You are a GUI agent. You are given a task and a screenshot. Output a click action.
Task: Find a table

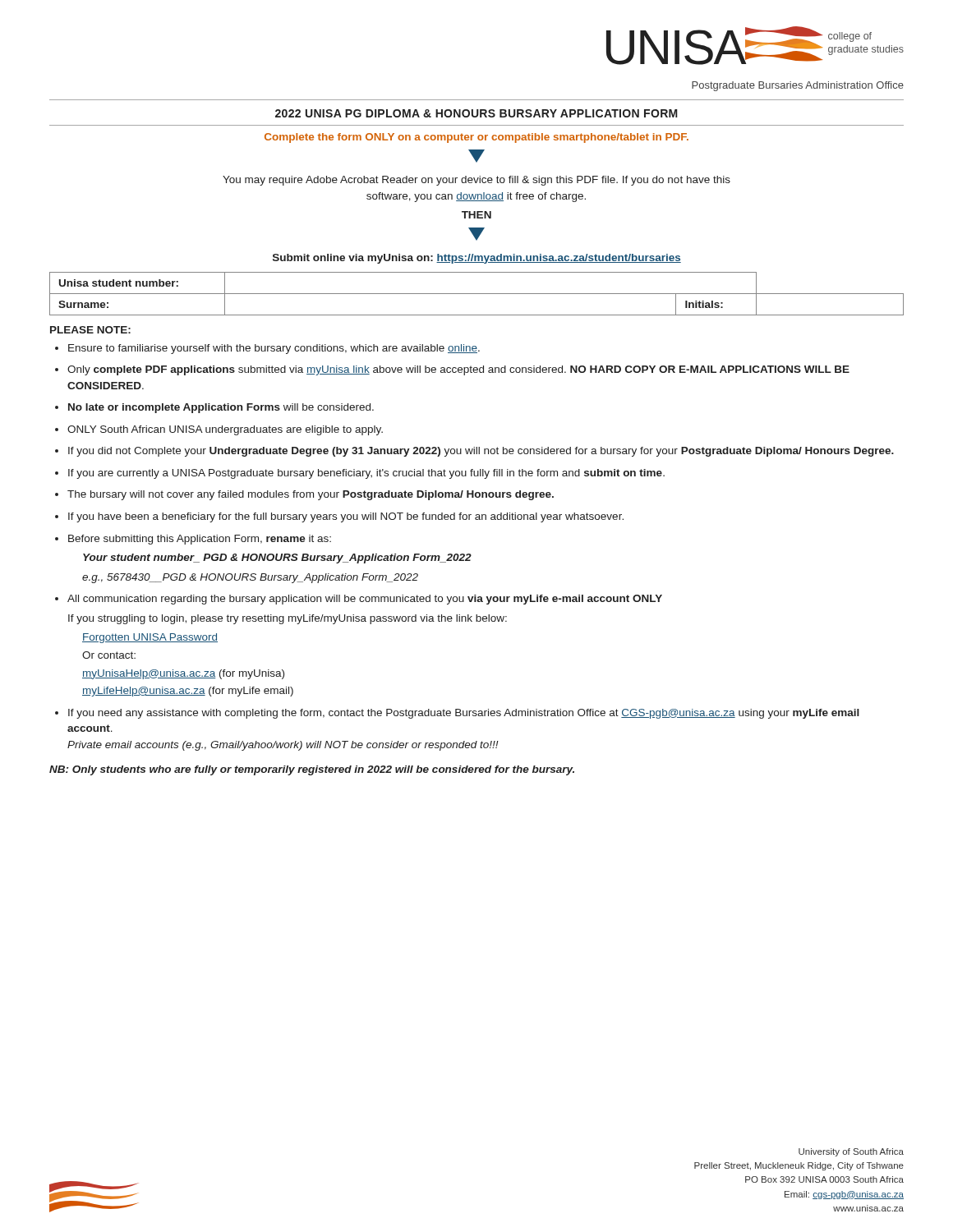[x=476, y=293]
